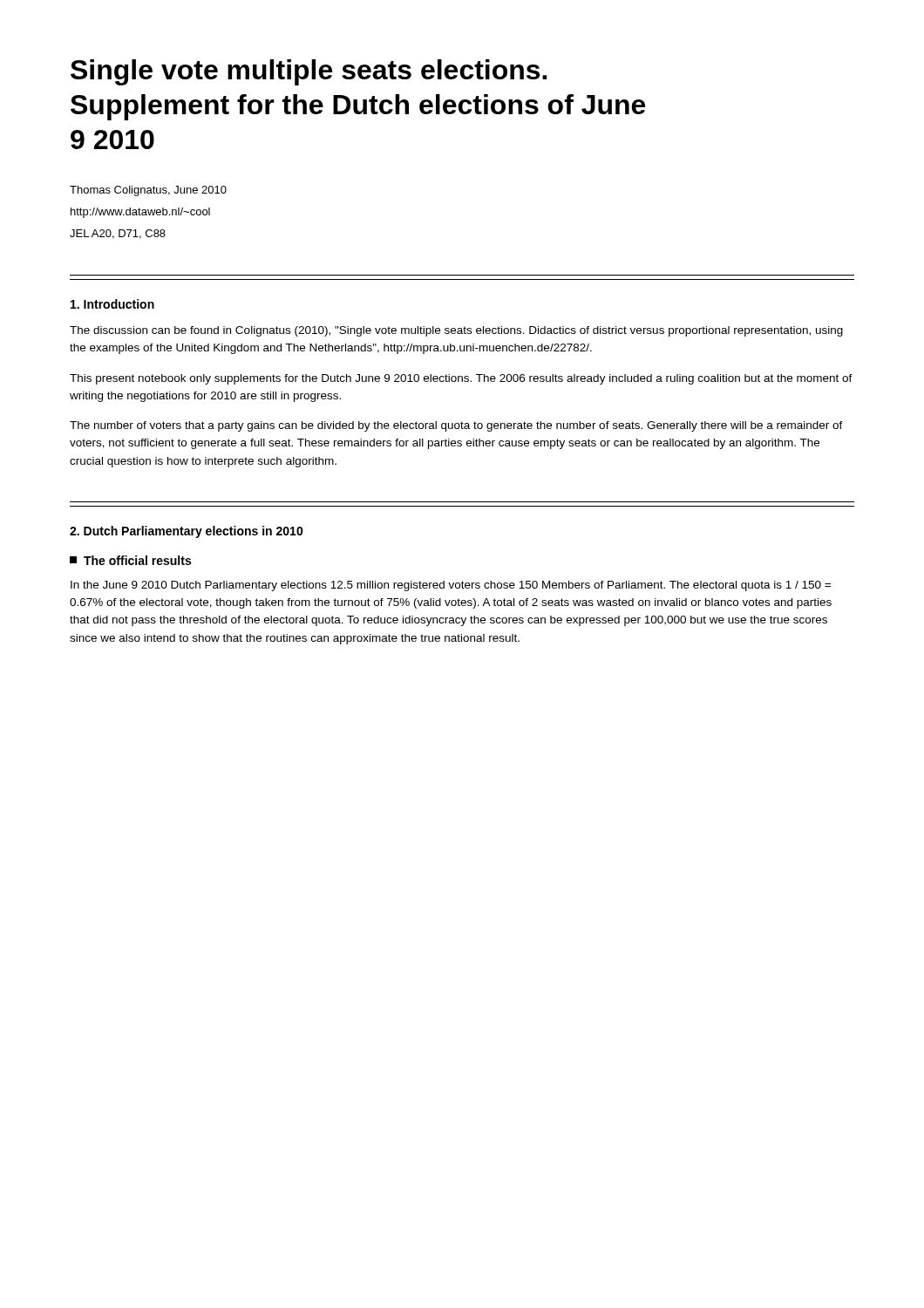924x1308 pixels.
Task: Locate the text block that reads "In the June 9 2010 Dutch"
Action: 451,611
